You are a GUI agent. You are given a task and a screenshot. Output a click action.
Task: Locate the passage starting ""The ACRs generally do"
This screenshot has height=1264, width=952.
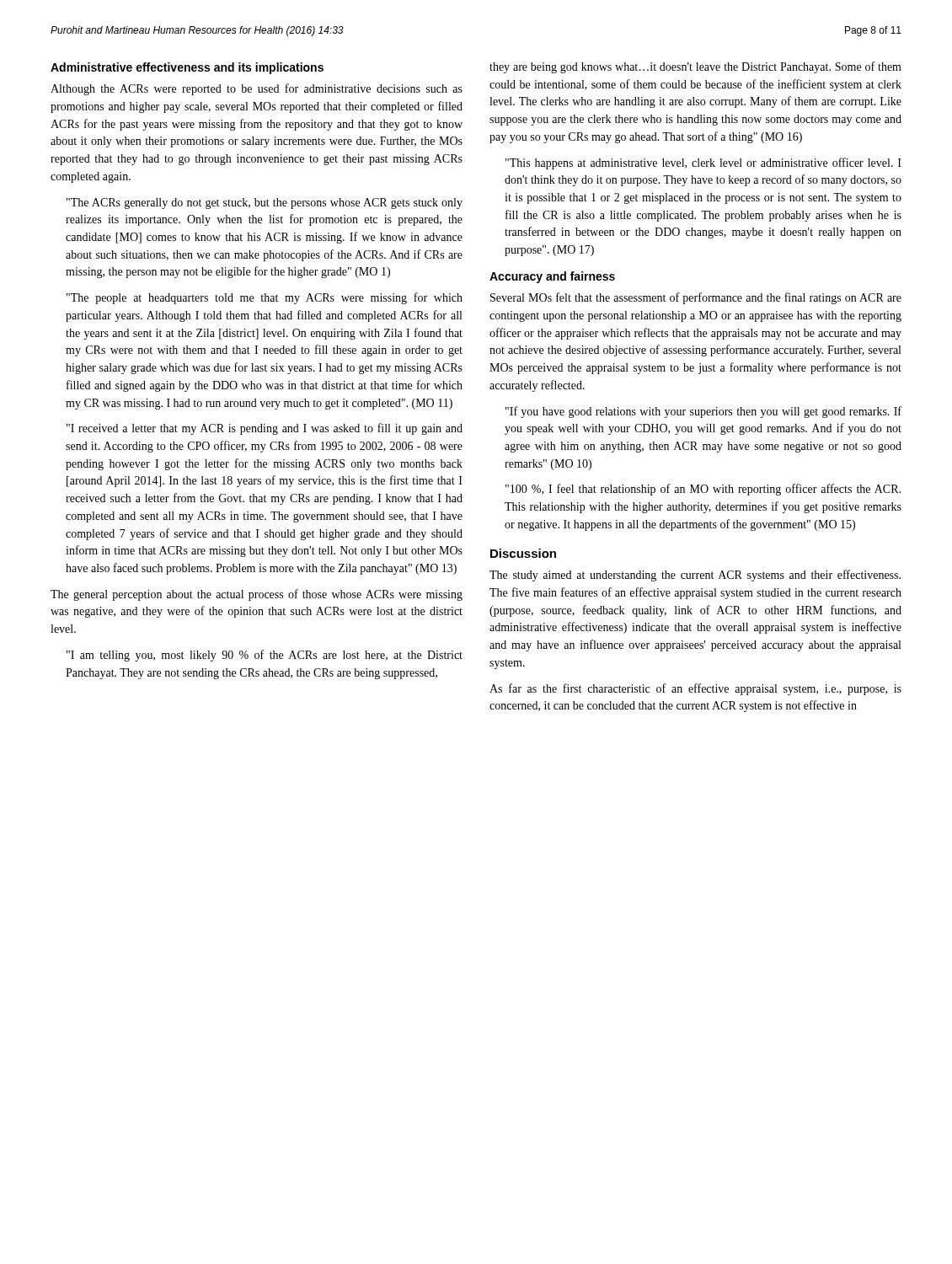[264, 237]
